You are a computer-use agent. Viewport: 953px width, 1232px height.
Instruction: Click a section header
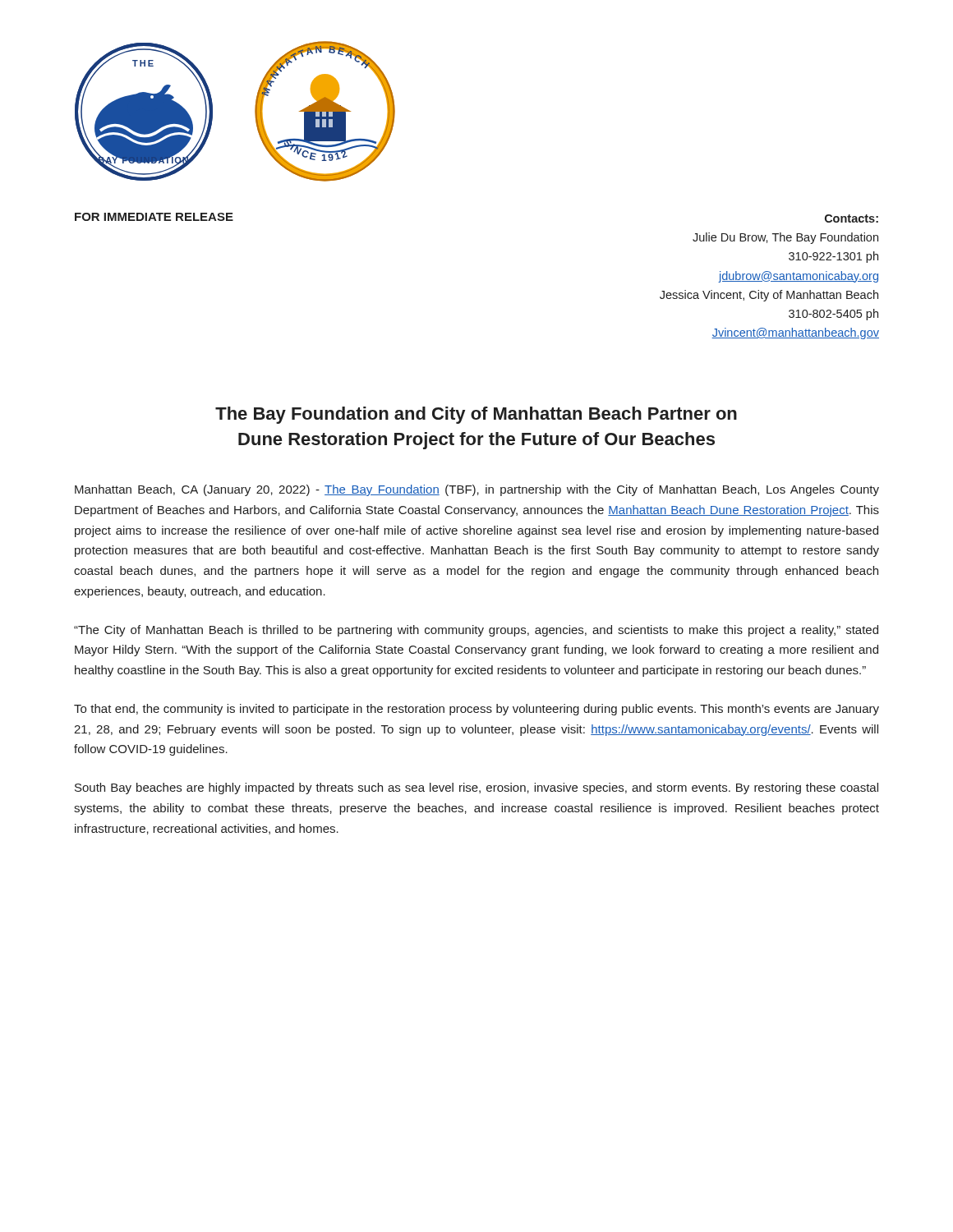point(154,216)
